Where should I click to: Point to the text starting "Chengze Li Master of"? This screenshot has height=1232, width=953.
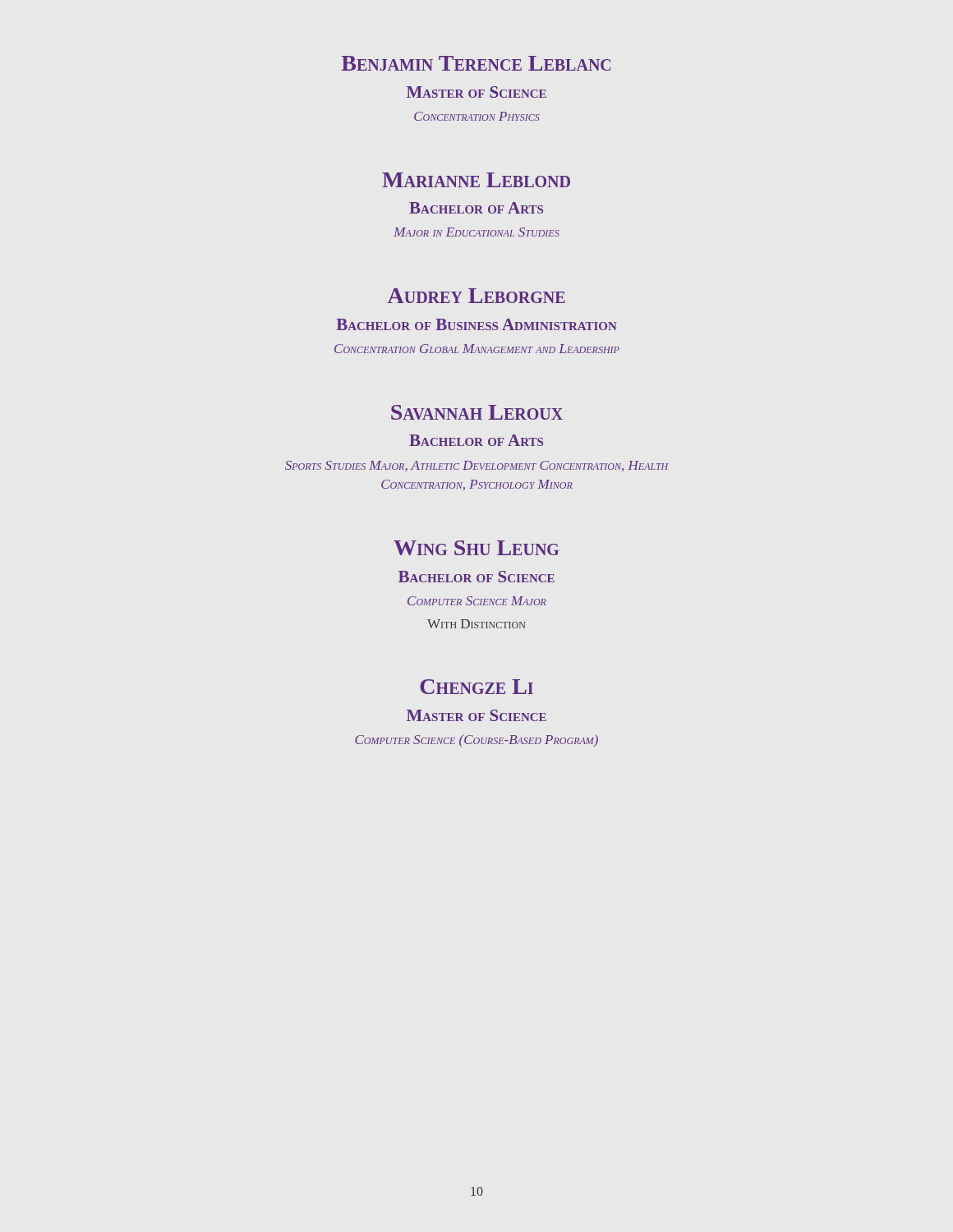pyautogui.click(x=476, y=711)
